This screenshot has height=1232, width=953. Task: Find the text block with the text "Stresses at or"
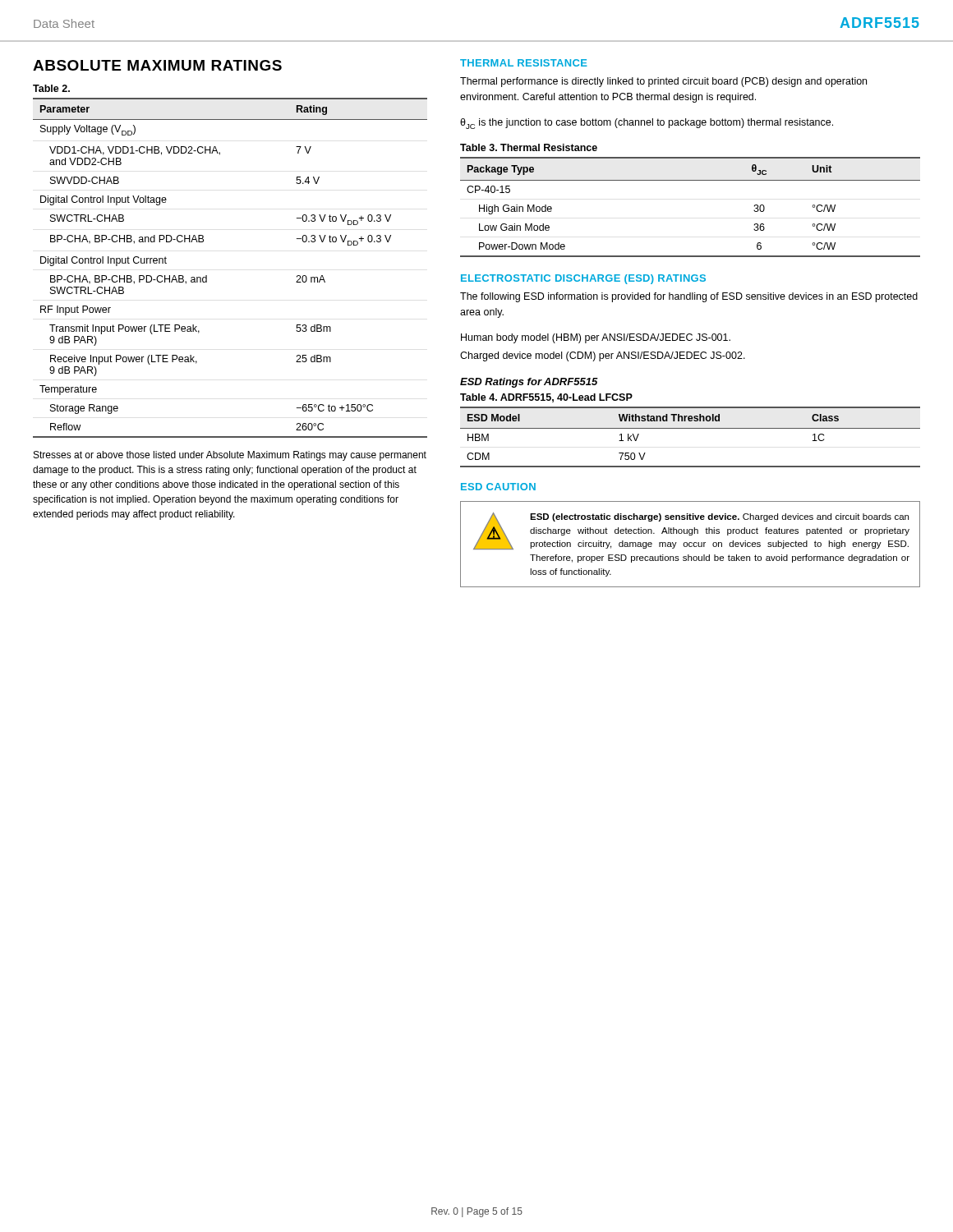(230, 484)
